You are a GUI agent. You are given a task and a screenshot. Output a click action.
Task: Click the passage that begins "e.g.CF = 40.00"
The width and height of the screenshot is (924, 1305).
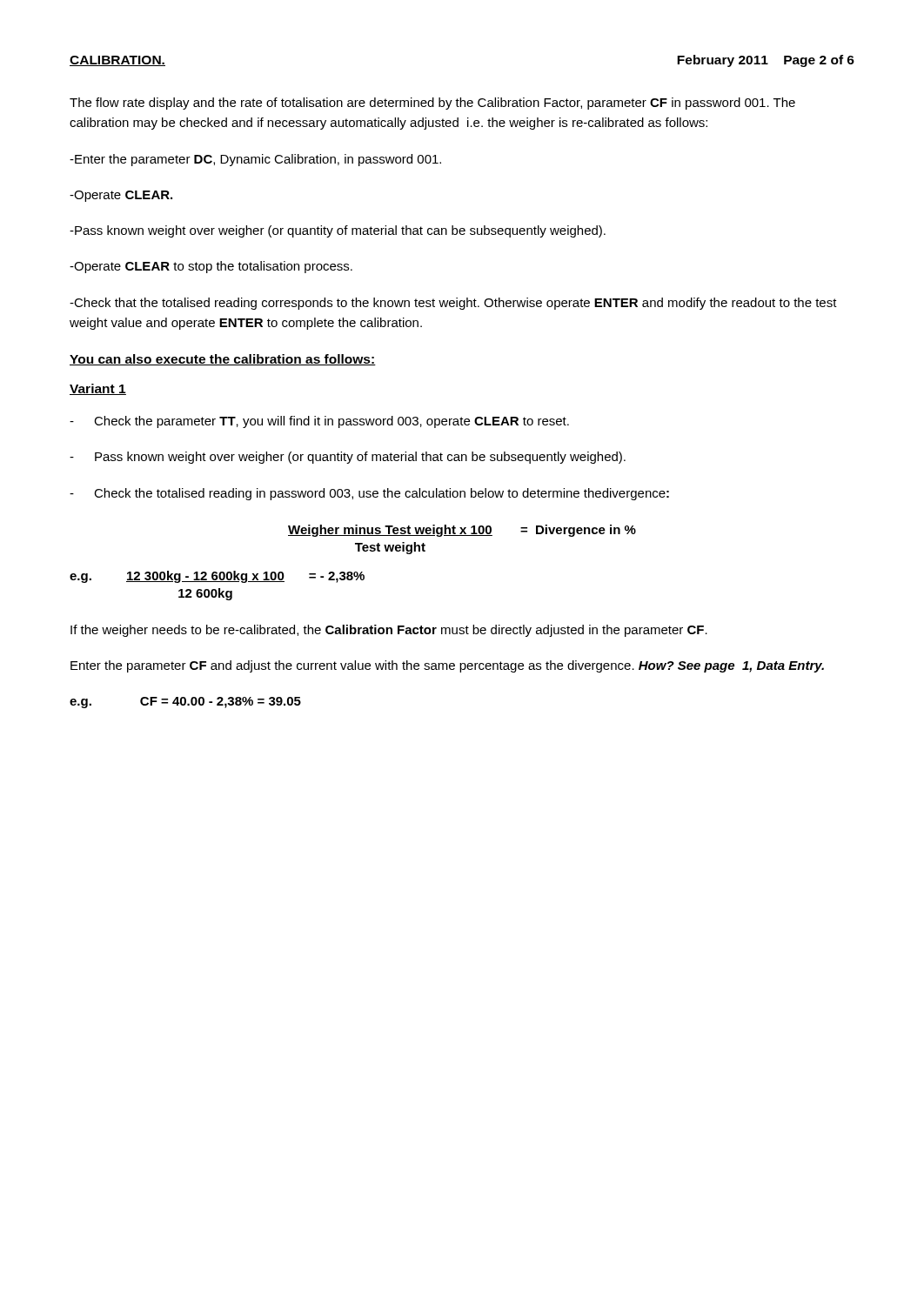point(185,701)
